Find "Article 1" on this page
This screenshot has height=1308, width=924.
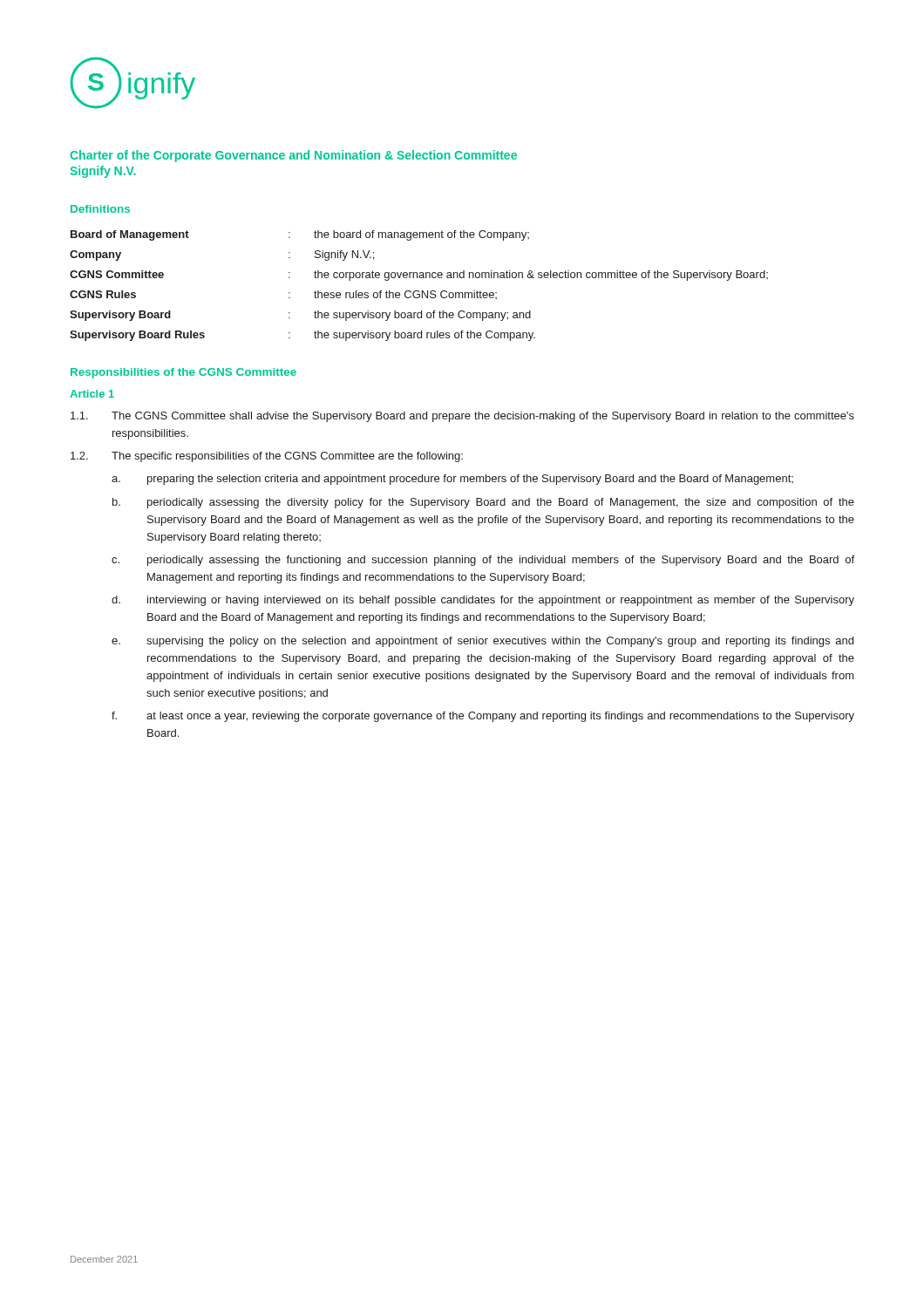[92, 394]
